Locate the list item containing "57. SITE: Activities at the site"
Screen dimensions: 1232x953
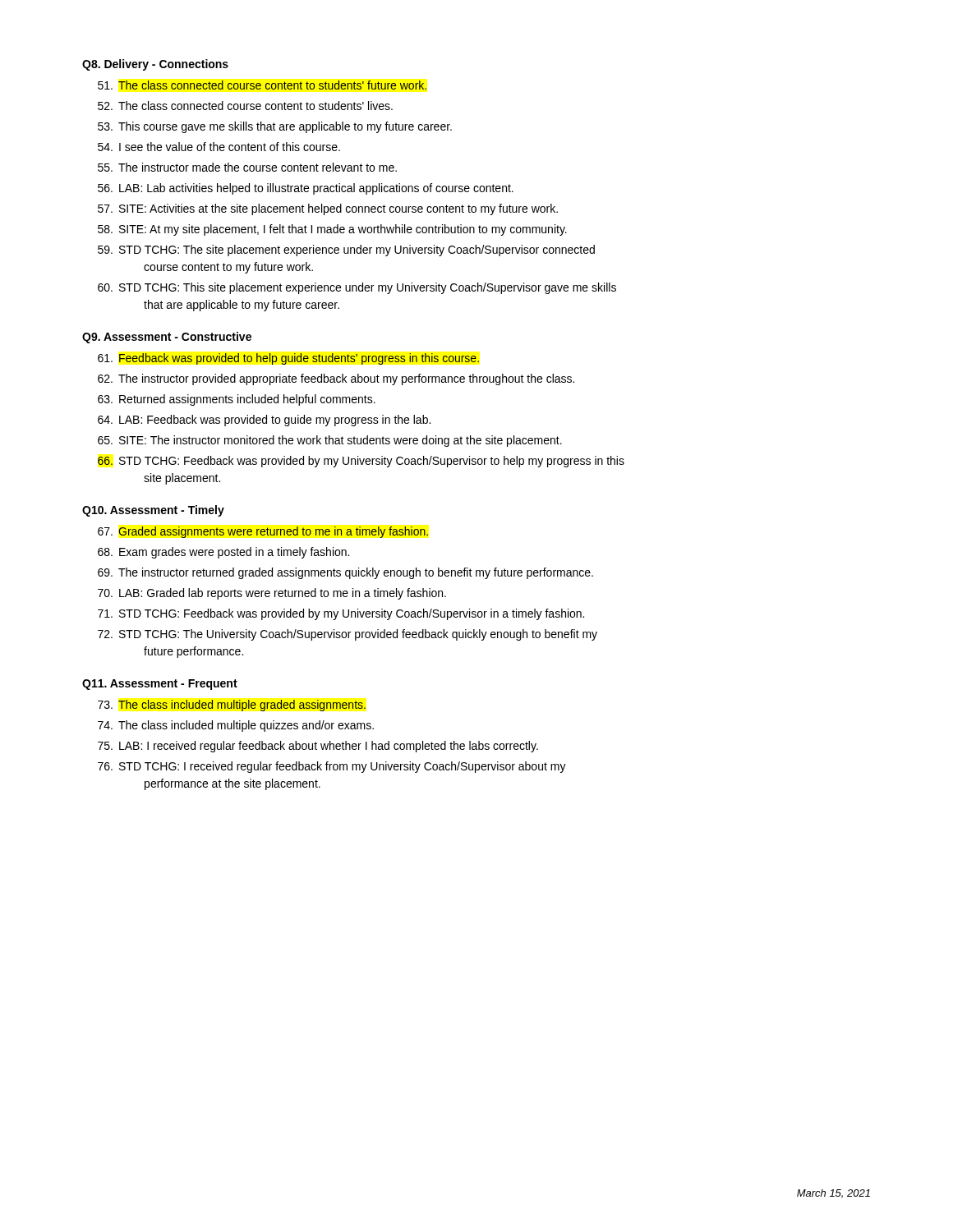pos(476,209)
